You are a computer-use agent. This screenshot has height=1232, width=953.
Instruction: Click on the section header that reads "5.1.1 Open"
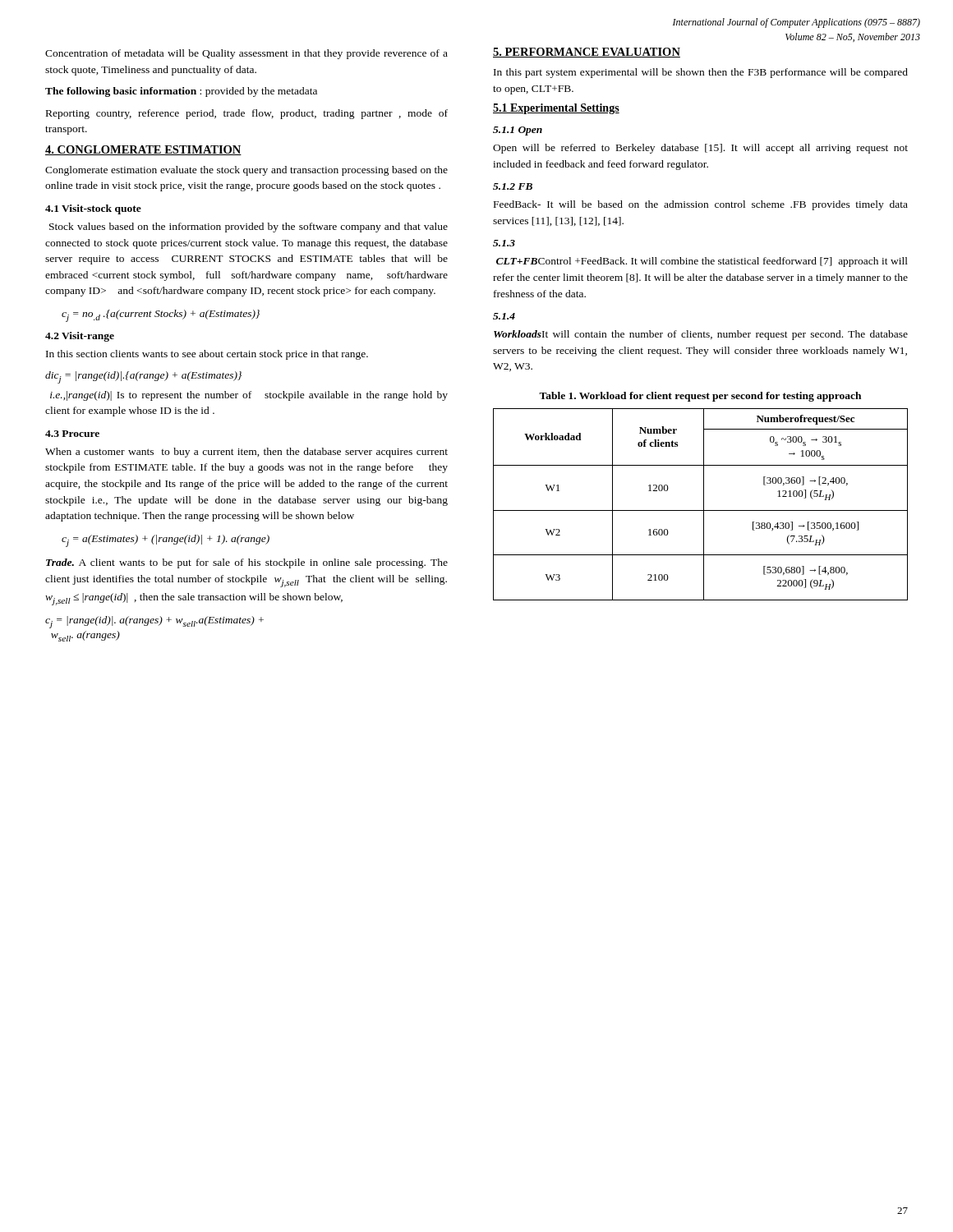click(518, 131)
